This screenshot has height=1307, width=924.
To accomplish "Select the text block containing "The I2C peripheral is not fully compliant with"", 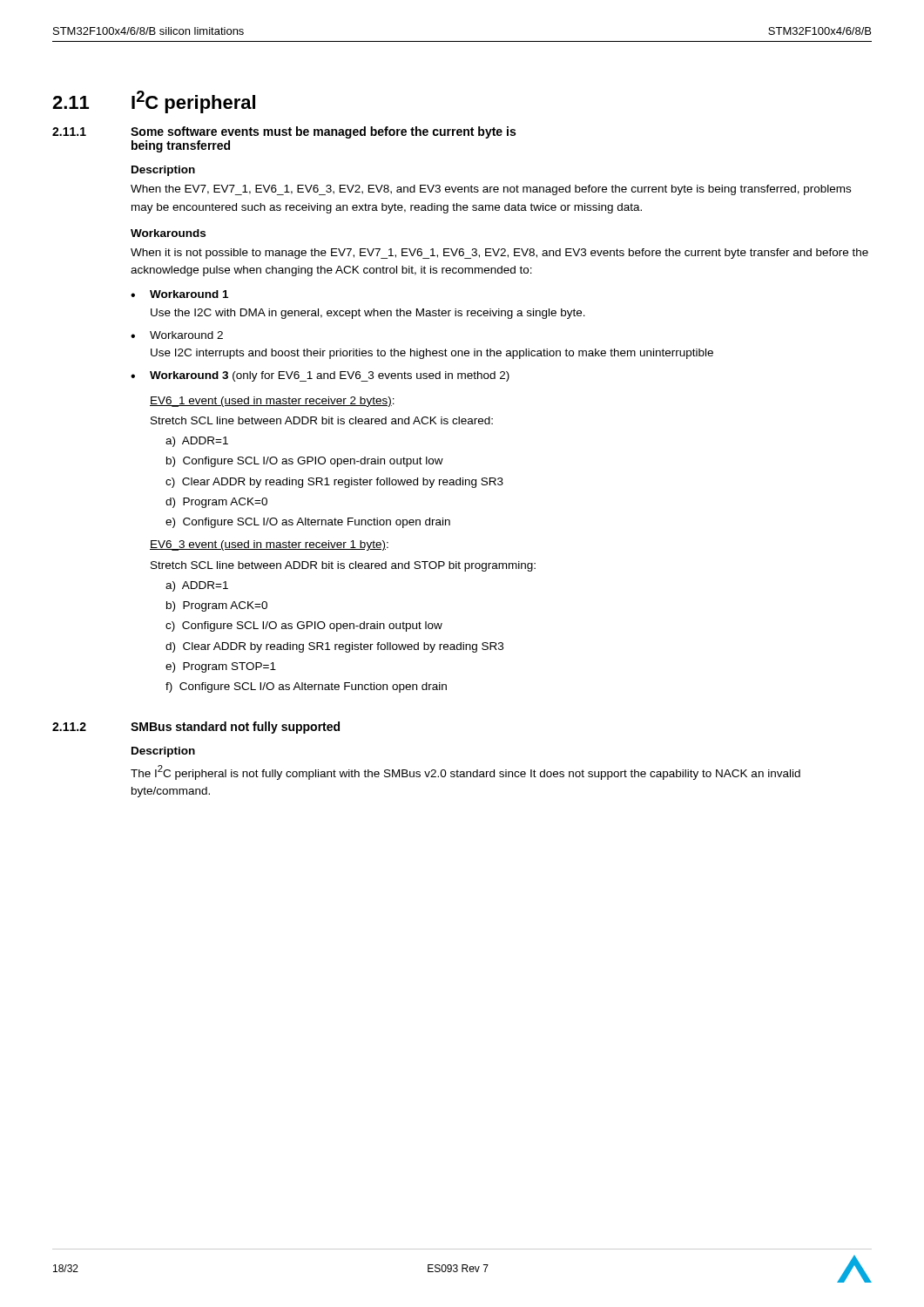I will click(466, 781).
